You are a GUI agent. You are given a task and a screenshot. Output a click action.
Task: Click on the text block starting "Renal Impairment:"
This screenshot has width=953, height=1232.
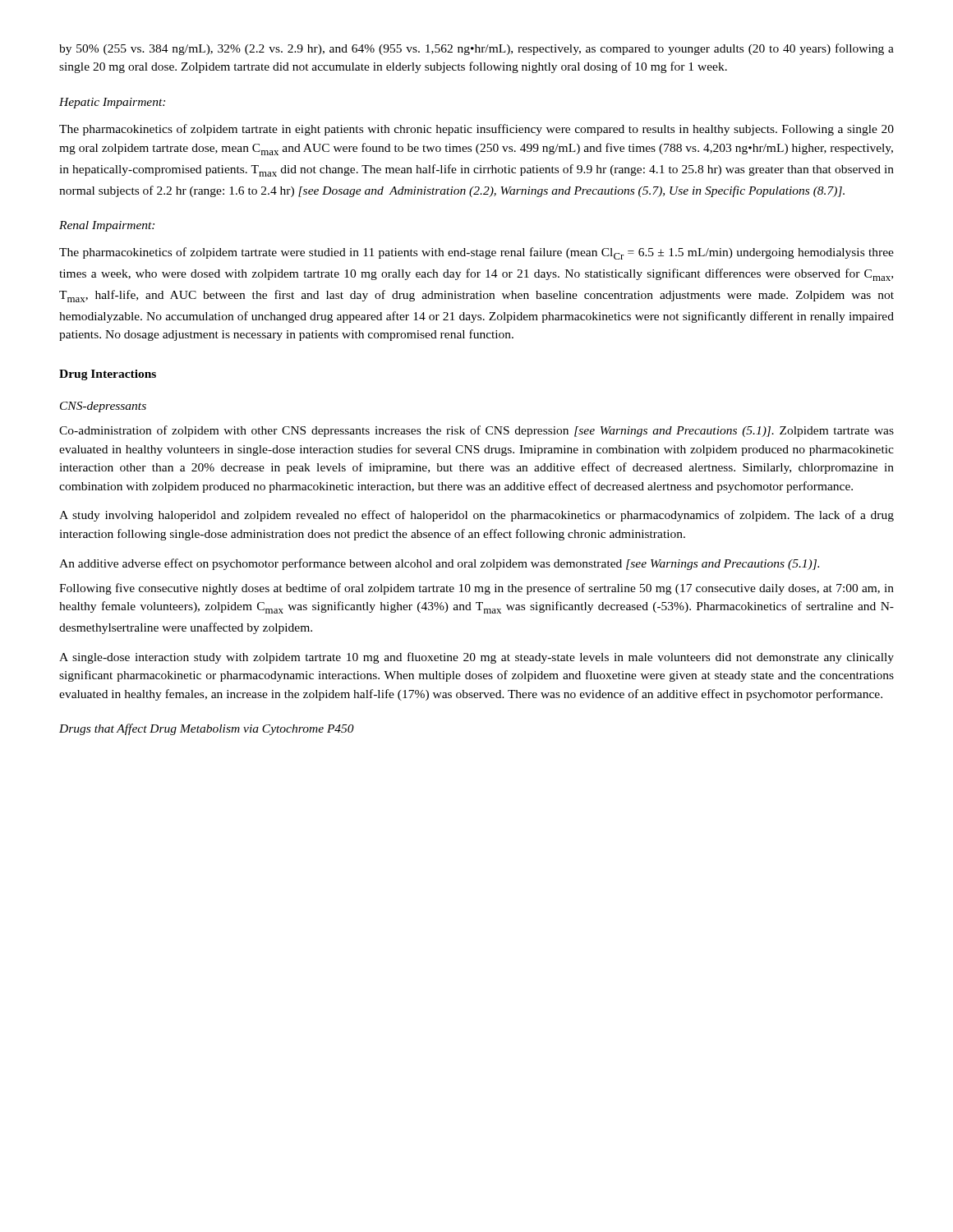[x=107, y=225]
